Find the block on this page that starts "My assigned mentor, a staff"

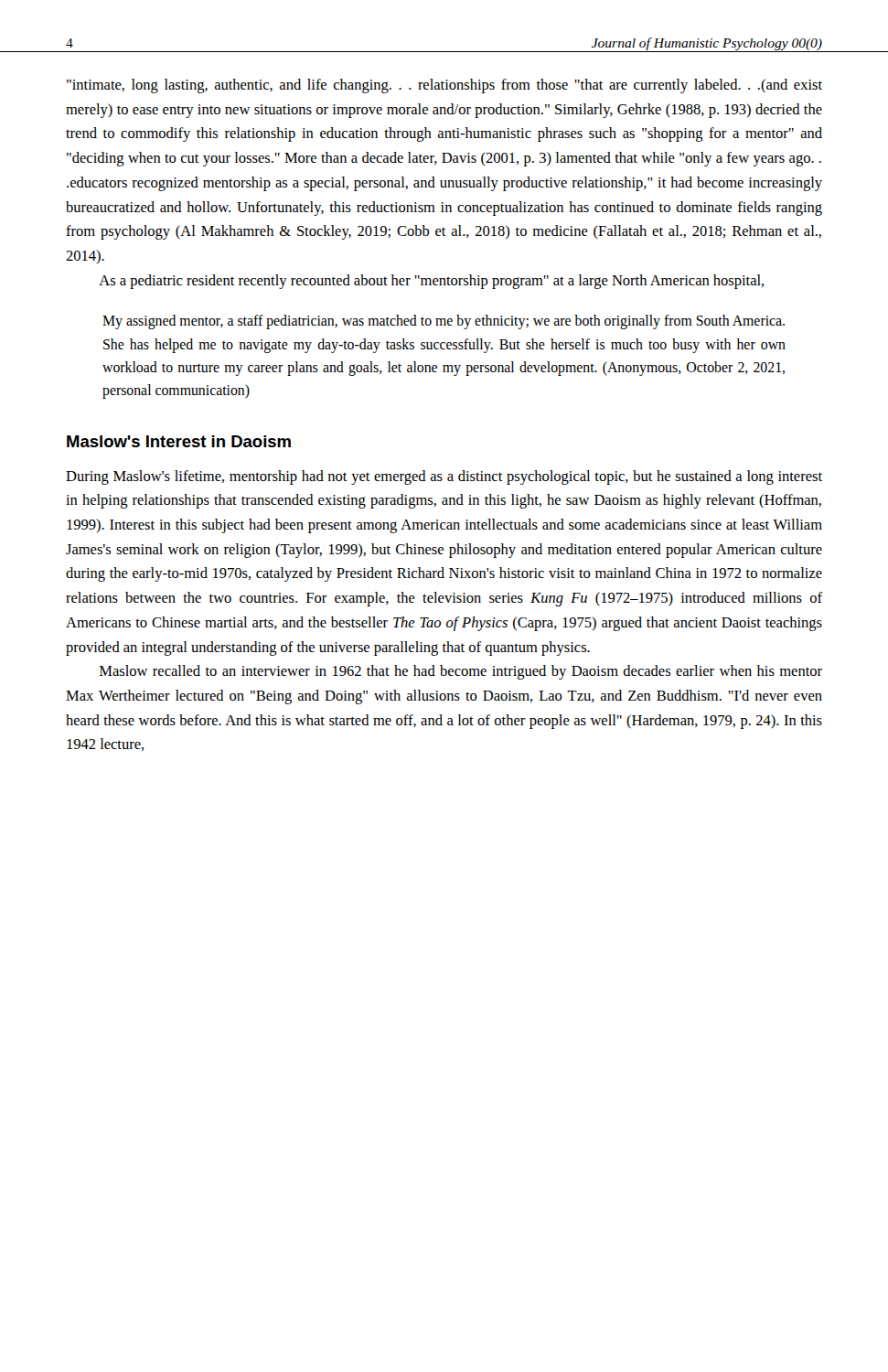coord(444,356)
